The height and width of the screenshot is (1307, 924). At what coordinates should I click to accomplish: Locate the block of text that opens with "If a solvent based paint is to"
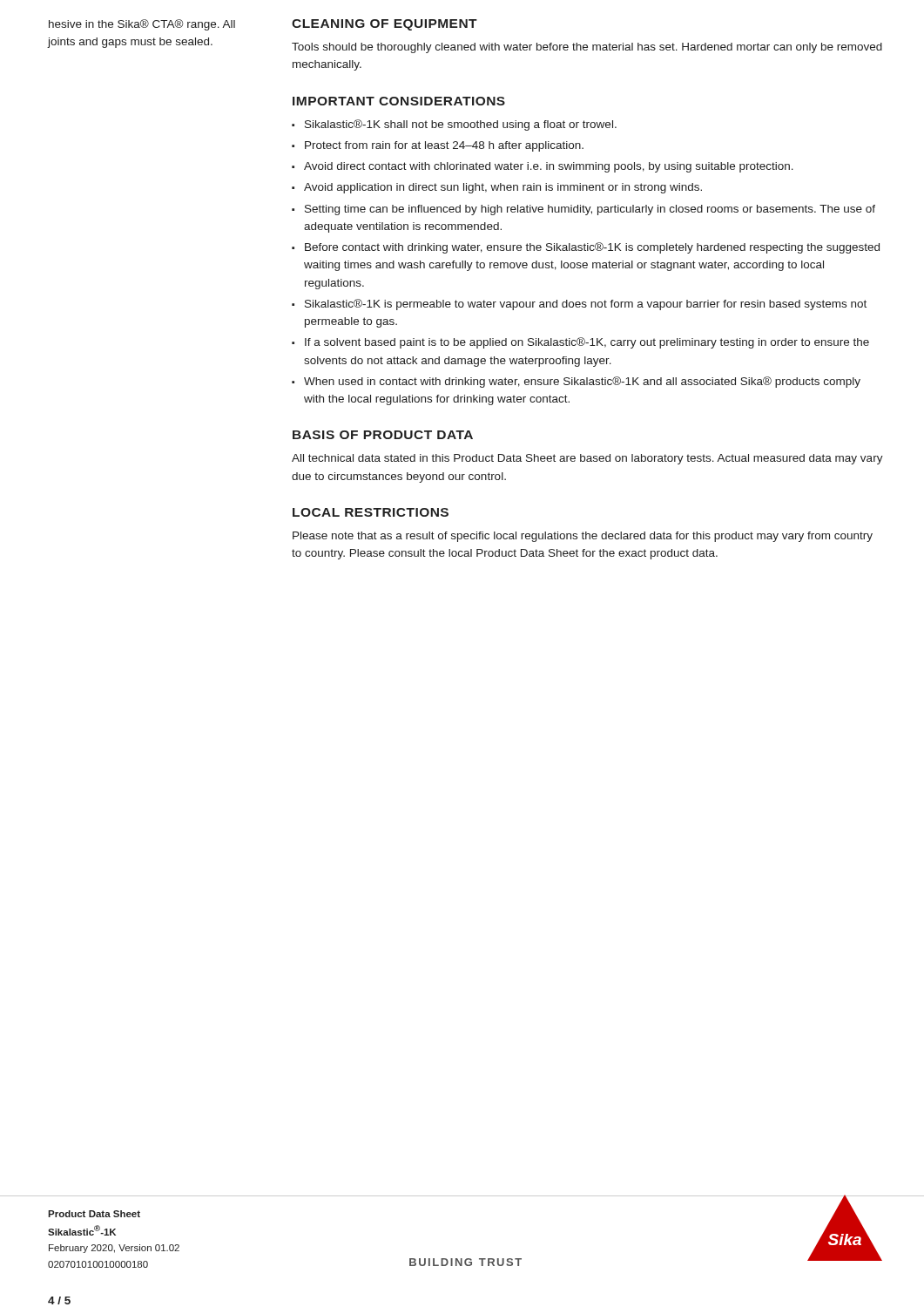[587, 351]
